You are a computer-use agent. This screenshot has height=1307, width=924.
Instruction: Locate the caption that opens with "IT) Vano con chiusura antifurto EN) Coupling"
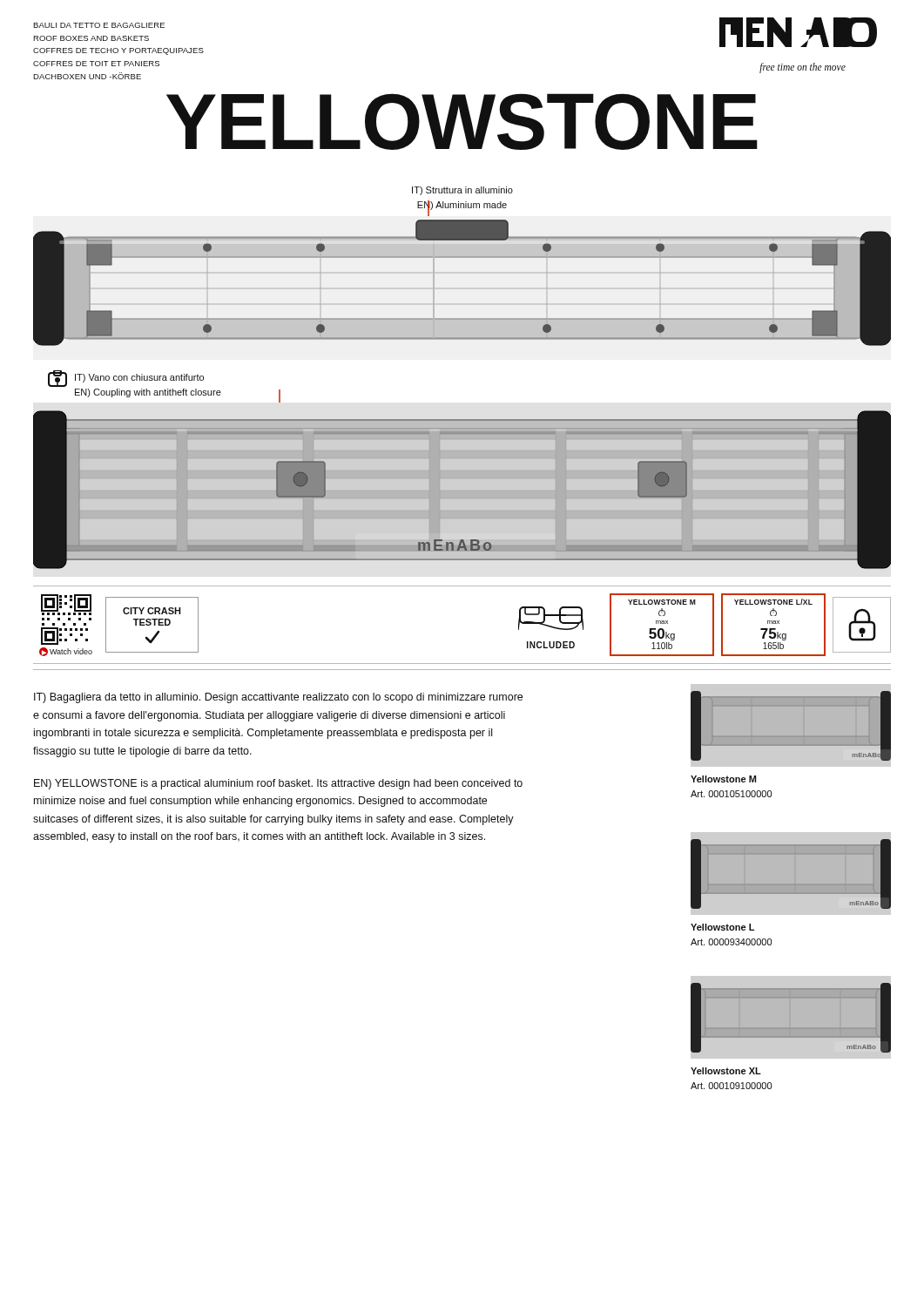pos(148,385)
